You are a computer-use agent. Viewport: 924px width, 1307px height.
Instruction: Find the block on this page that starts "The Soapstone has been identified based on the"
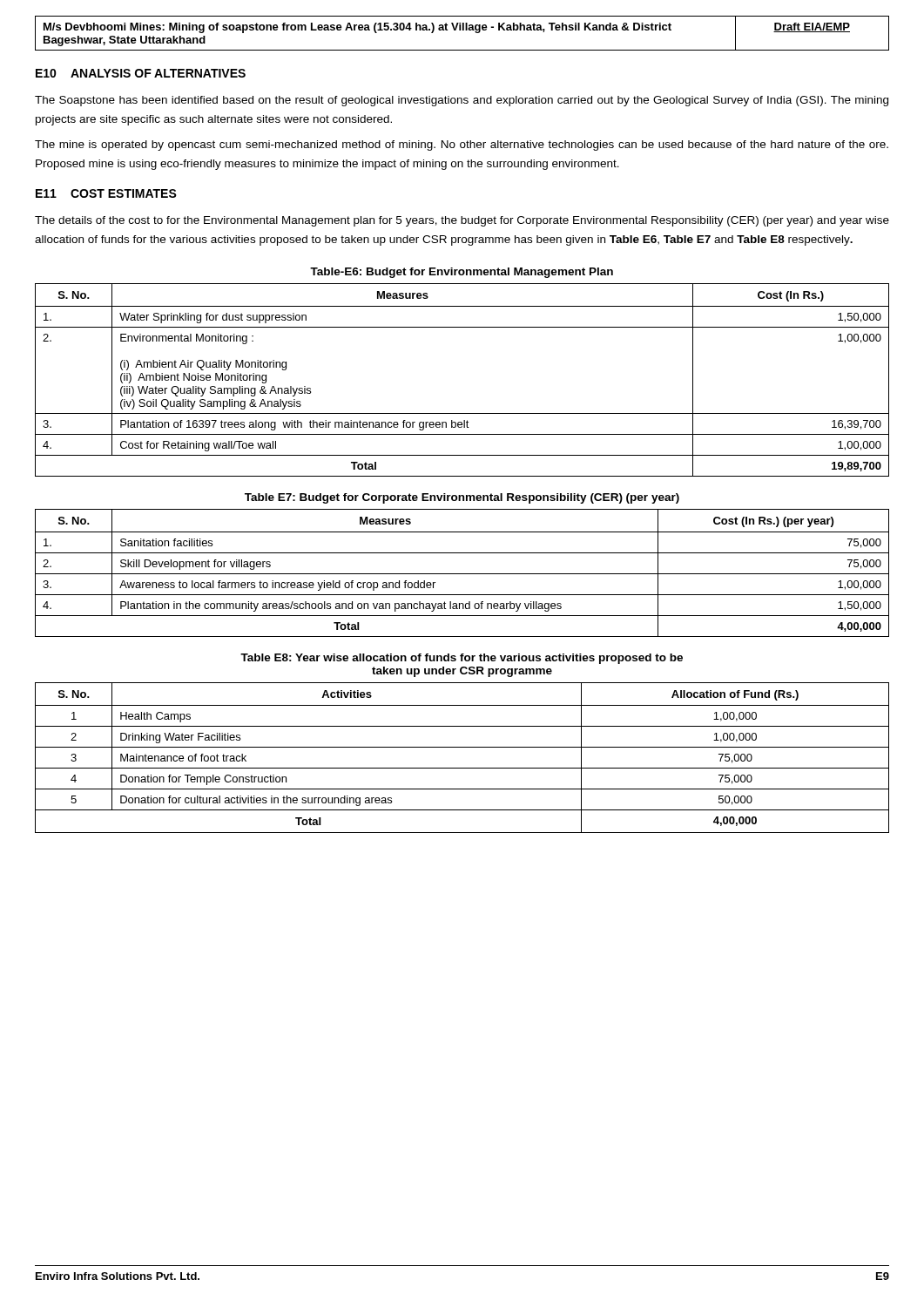tap(462, 109)
